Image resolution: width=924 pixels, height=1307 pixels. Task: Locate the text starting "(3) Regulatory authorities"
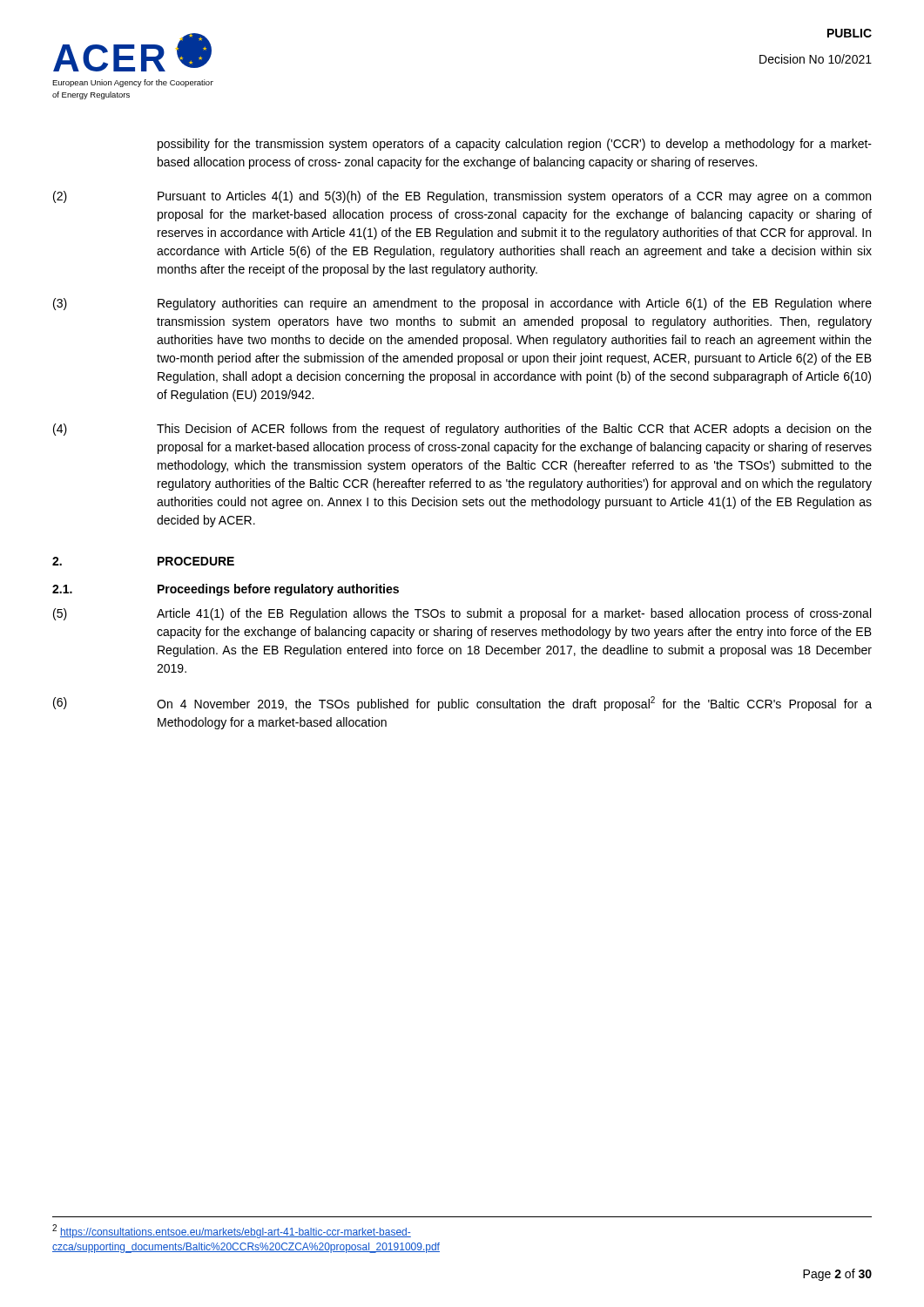pyautogui.click(x=462, y=349)
